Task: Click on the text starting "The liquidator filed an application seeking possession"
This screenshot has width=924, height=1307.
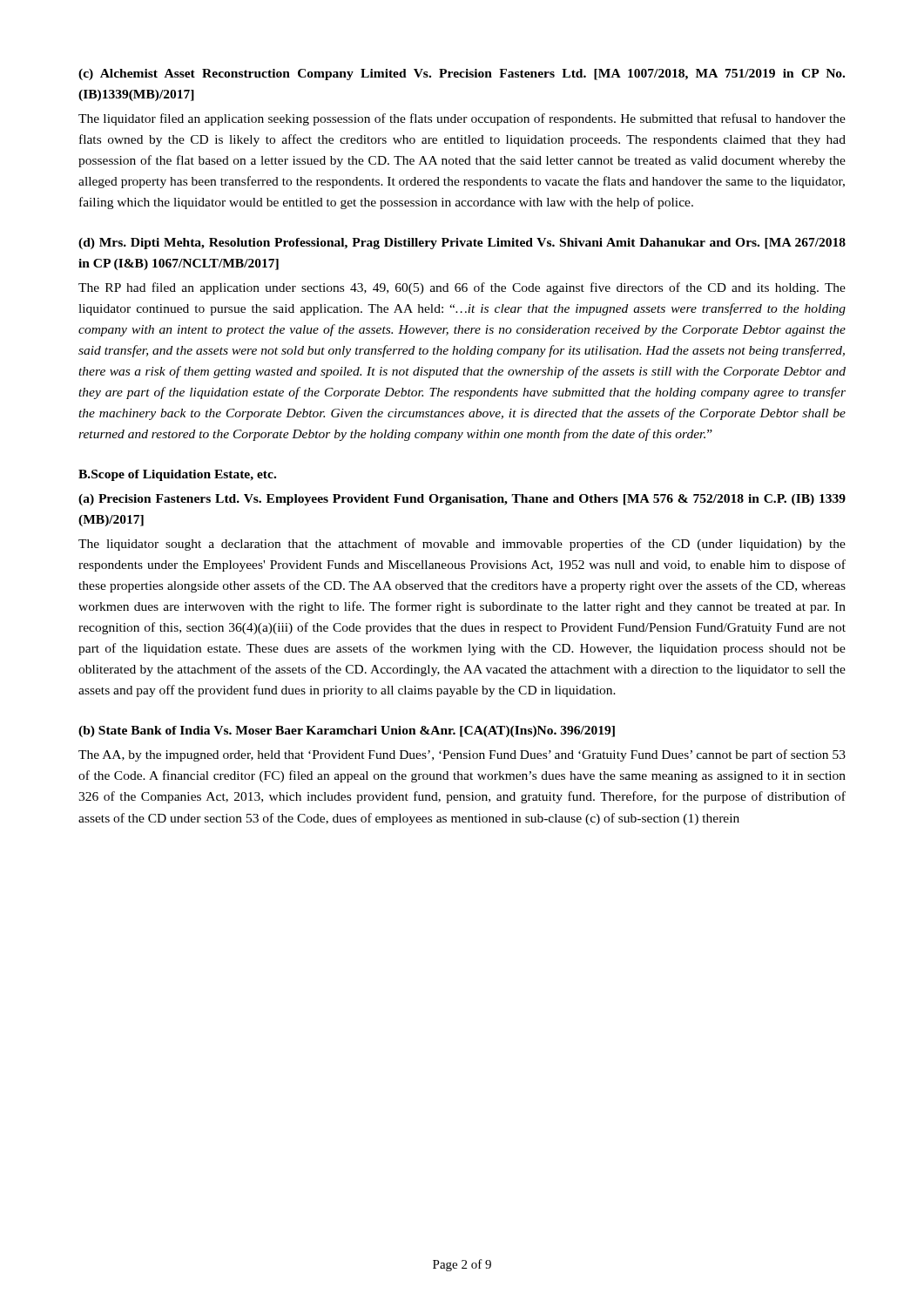Action: 462,160
